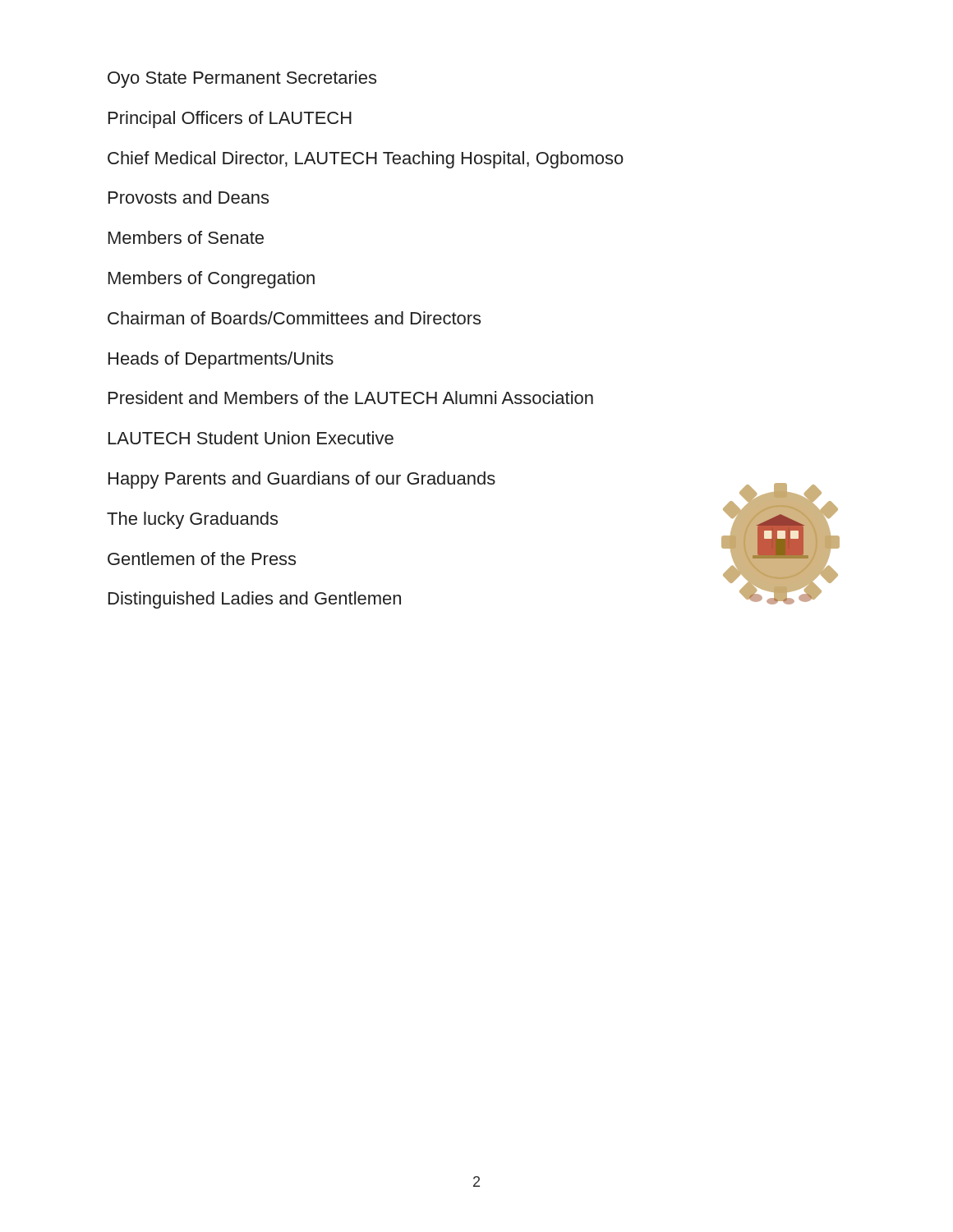Locate the text starting "Heads of Departments/Units"

[x=220, y=358]
